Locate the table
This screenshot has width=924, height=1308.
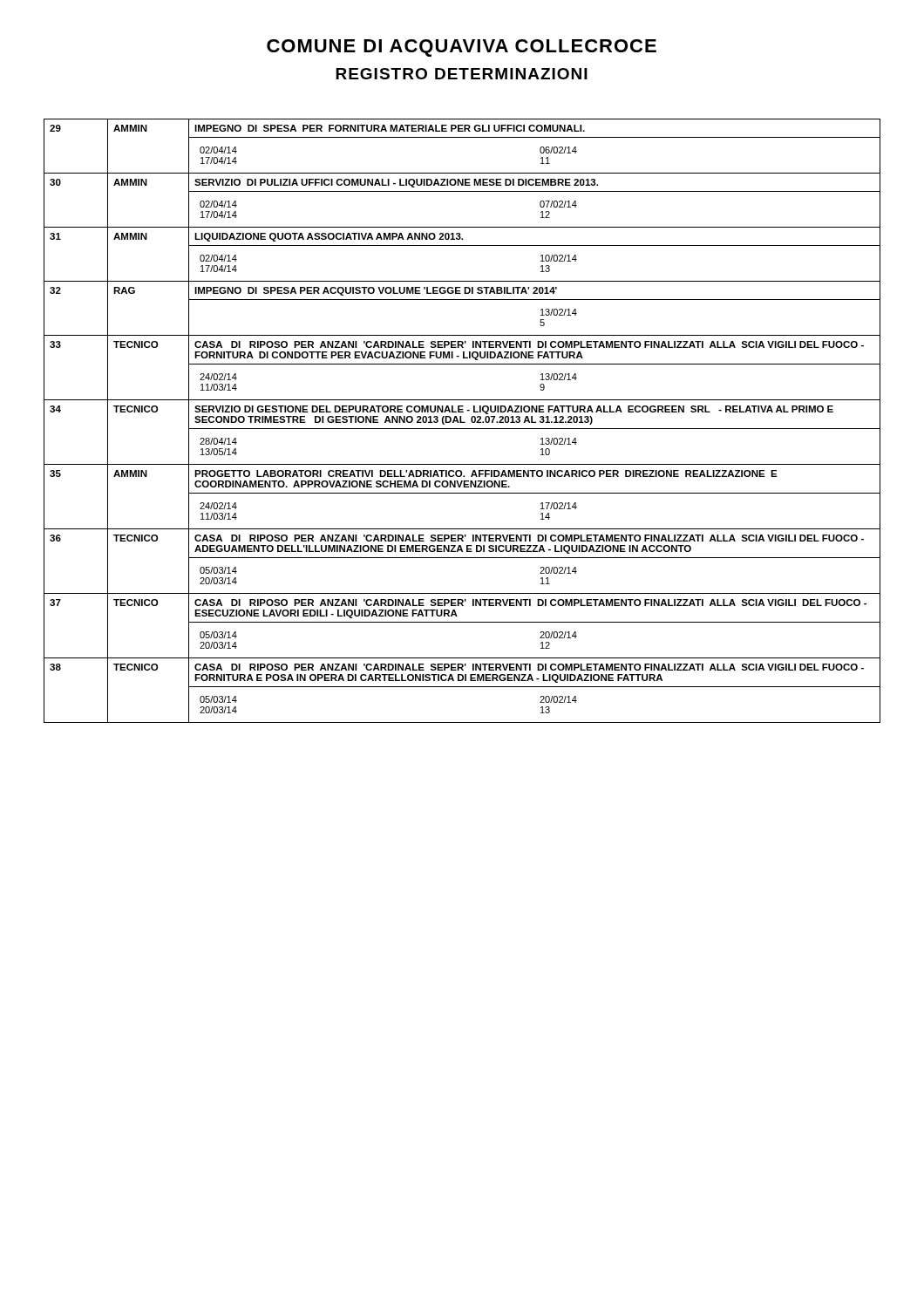point(462,421)
